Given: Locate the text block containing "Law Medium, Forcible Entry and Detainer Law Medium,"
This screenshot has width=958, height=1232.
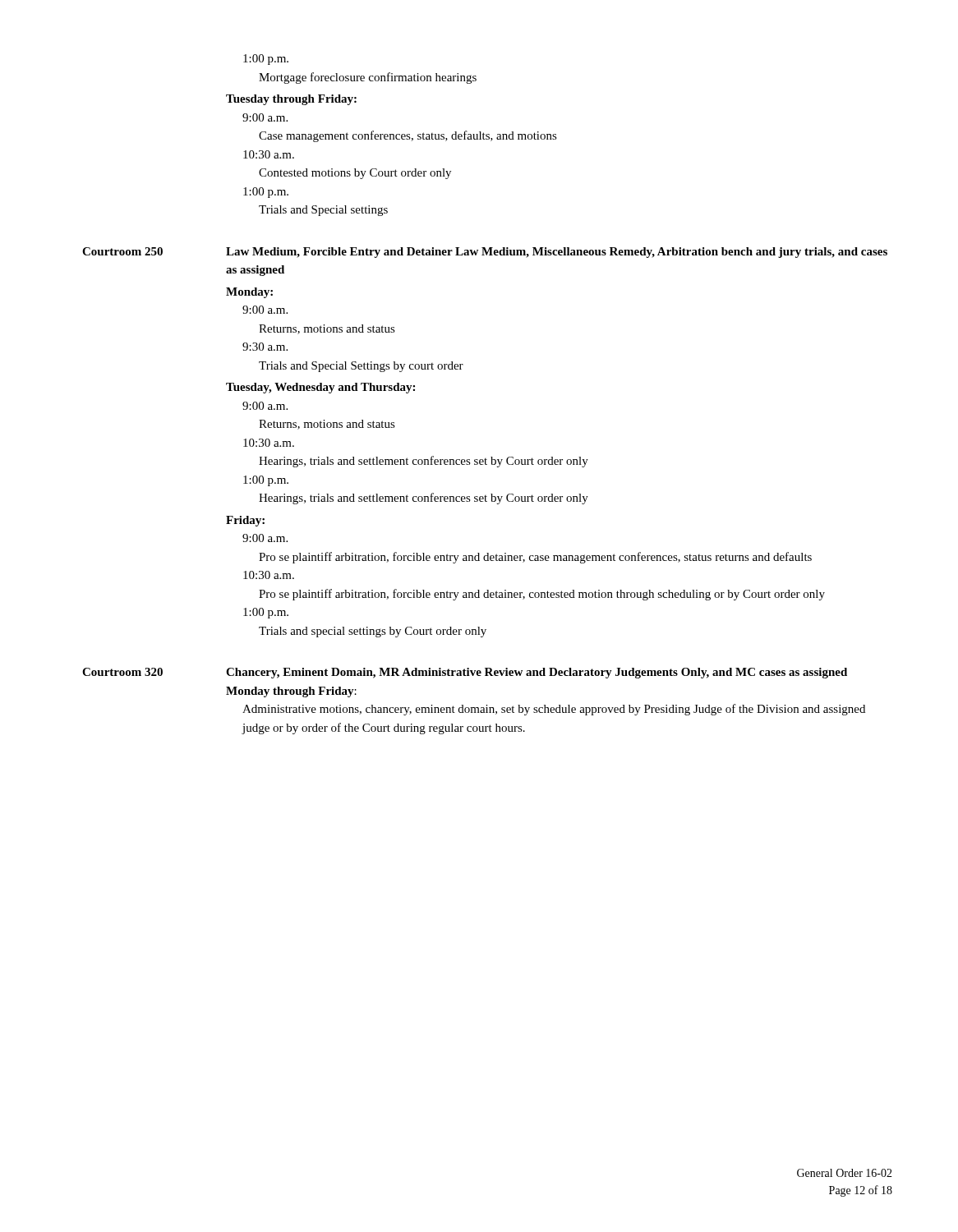Looking at the screenshot, I should click(557, 253).
